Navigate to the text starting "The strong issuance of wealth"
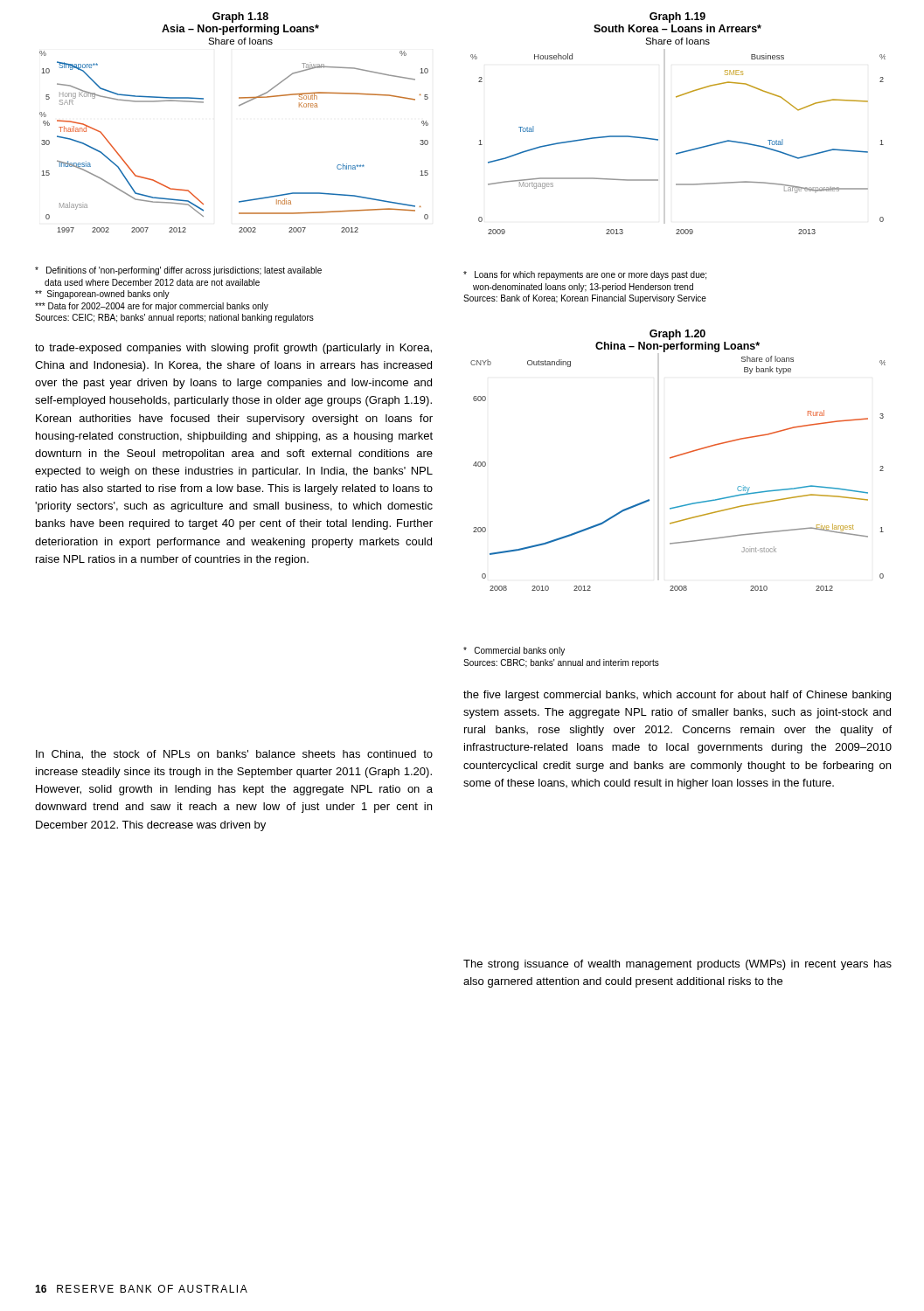 tap(677, 973)
